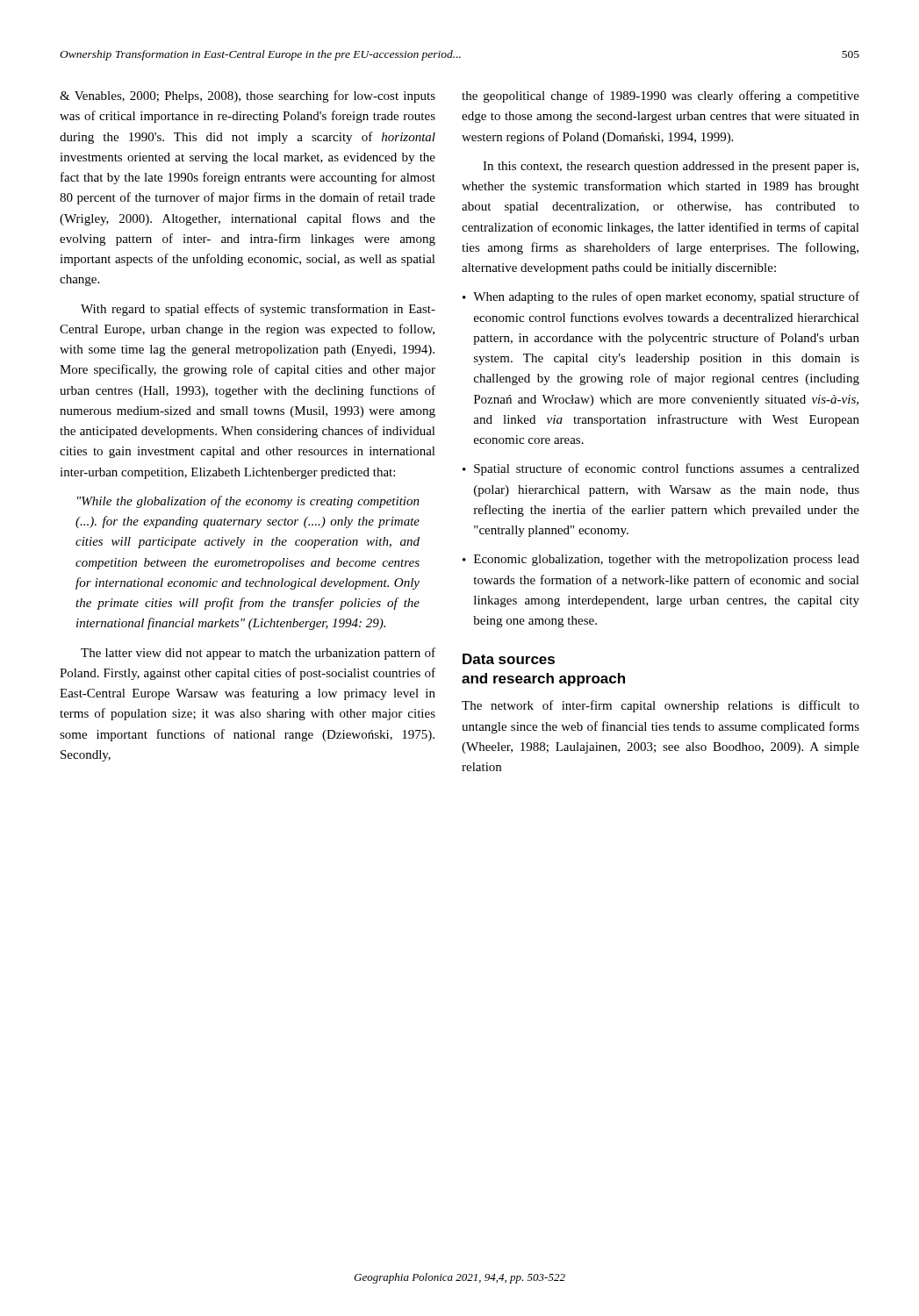Locate the text block with the text ""While the globalization of the economy is creating"
This screenshot has width=919, height=1316.
point(247,563)
